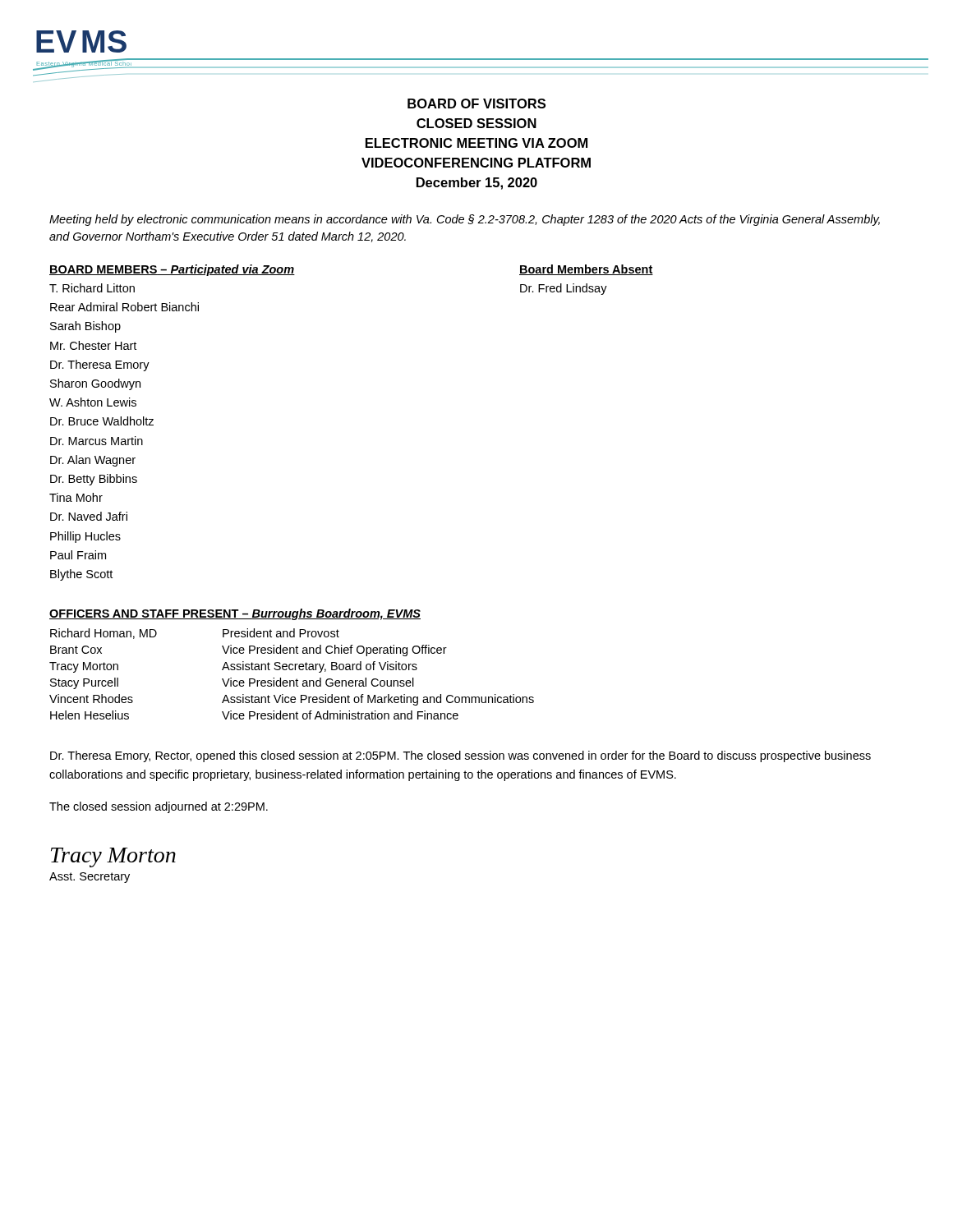Navigate to the element starting "Dr. Marcus Martin"
This screenshot has width=953, height=1232.
[x=96, y=441]
